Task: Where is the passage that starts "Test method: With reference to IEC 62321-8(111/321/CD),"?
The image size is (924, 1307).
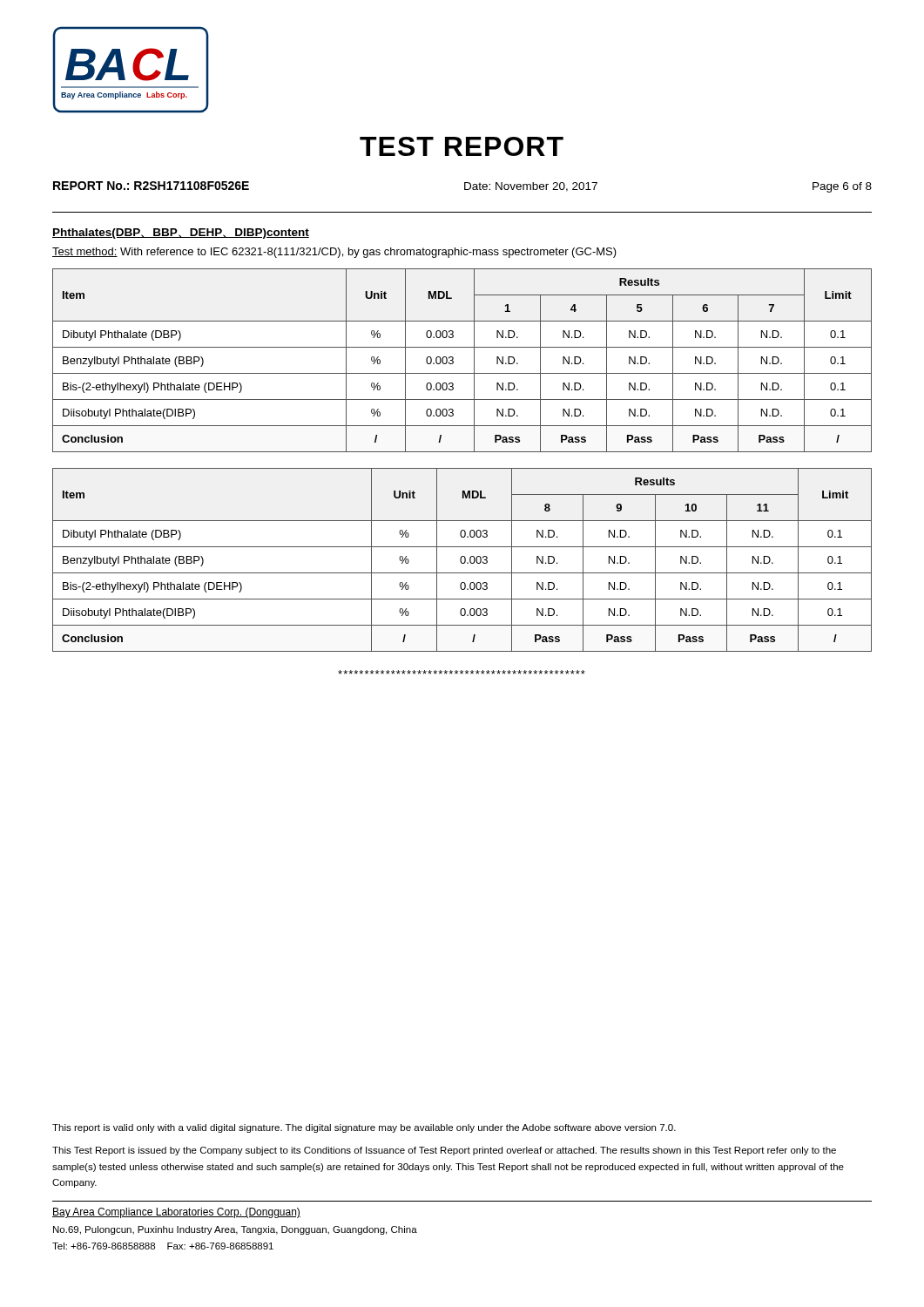Action: pyautogui.click(x=334, y=251)
